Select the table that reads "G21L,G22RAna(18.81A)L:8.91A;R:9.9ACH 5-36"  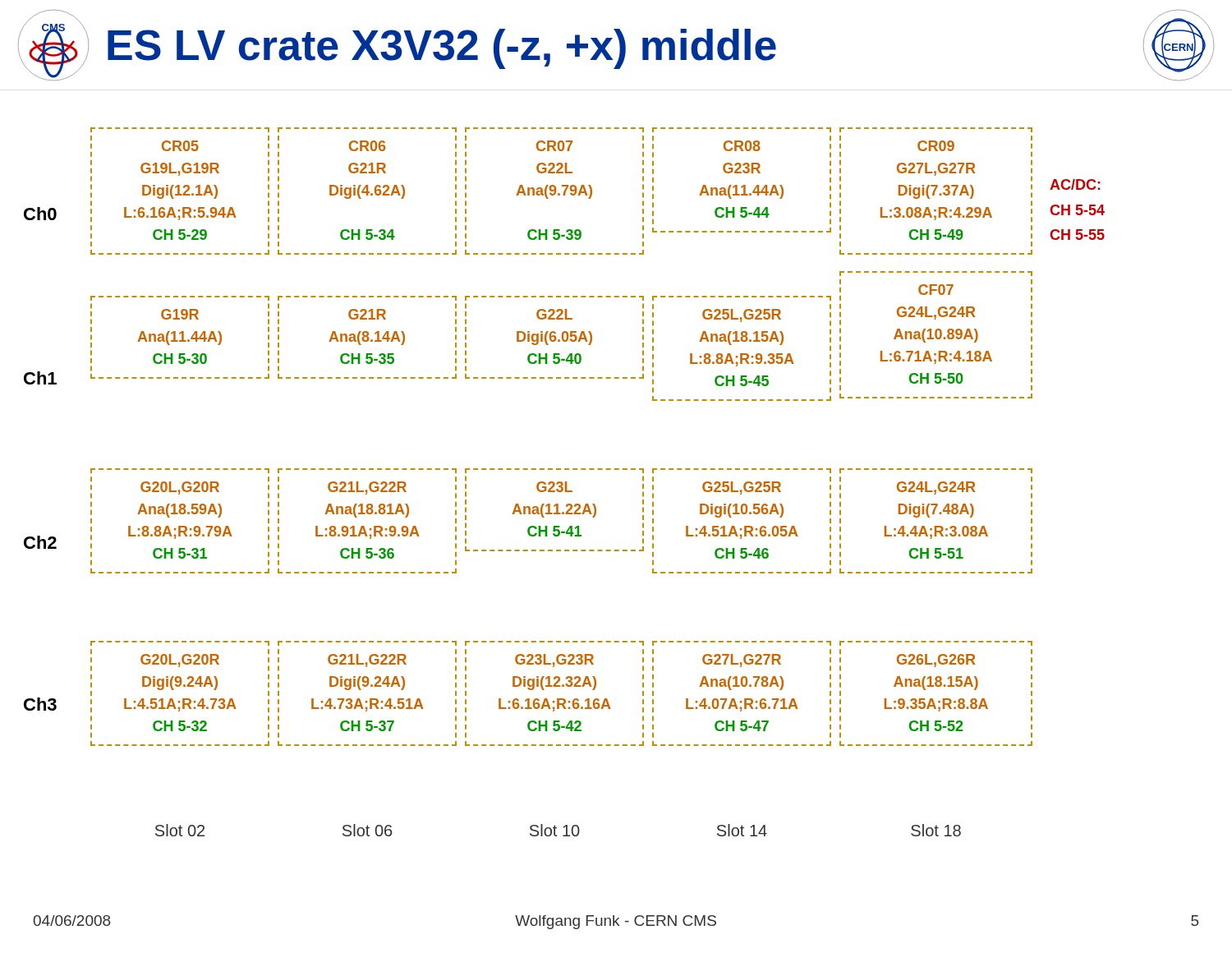click(367, 521)
